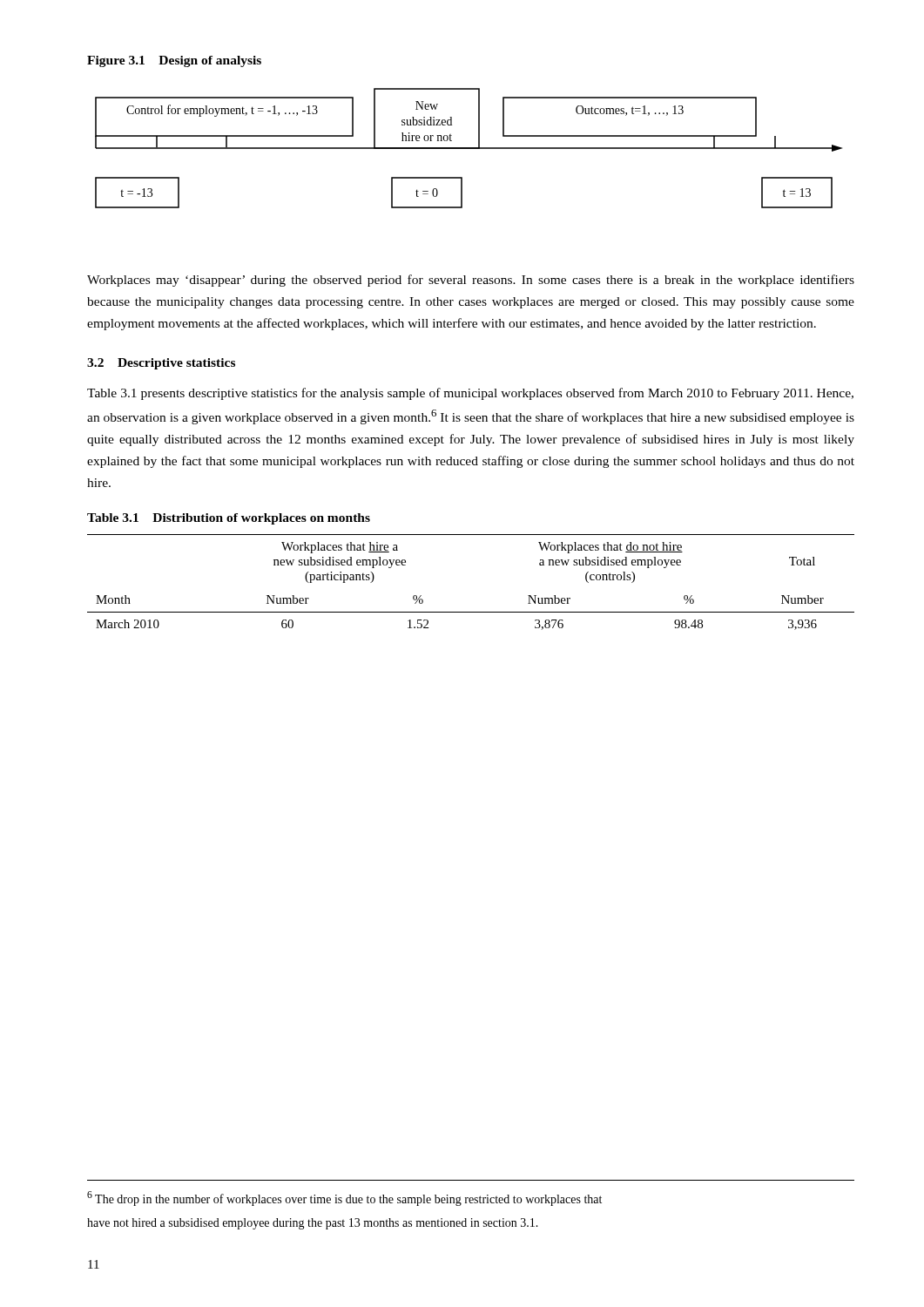Click the caption that begins "Figure 3.1 Design of"
This screenshot has width=924, height=1307.
click(x=174, y=60)
